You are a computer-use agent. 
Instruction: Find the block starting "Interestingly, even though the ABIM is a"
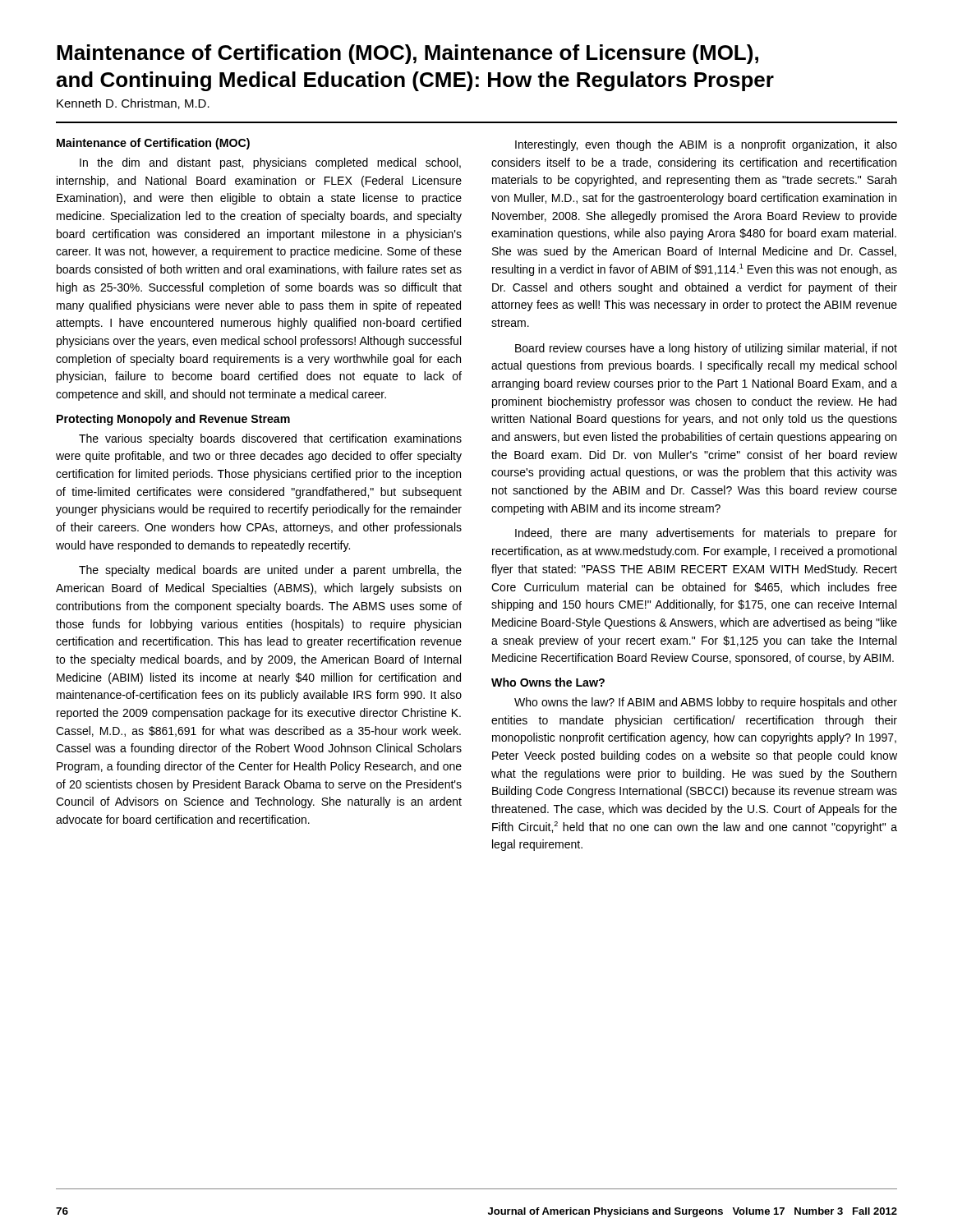[x=694, y=402]
